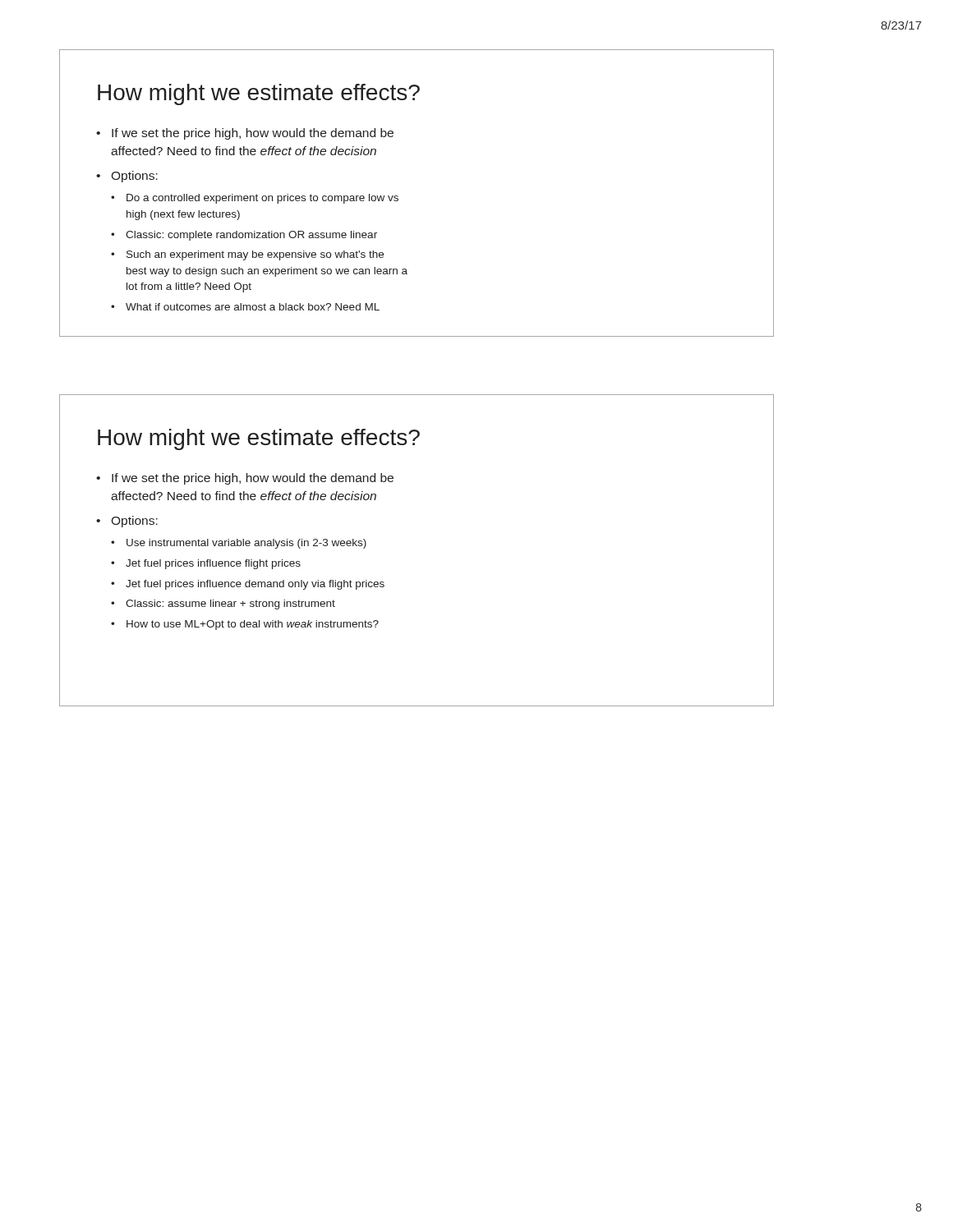
Task: Click on the block starting "What if outcomes are almost a"
Action: (x=253, y=307)
